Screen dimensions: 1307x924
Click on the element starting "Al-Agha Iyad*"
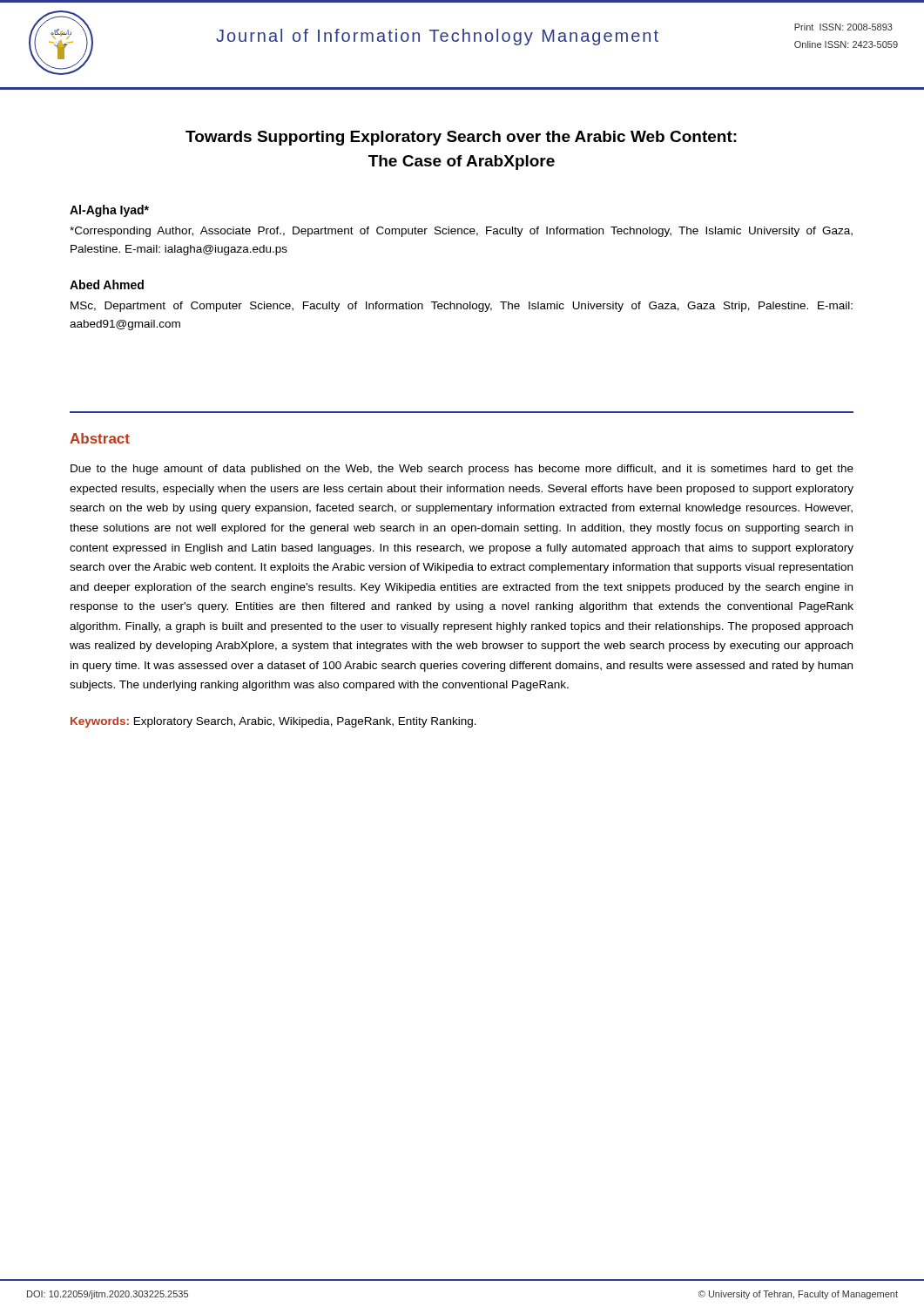(109, 210)
